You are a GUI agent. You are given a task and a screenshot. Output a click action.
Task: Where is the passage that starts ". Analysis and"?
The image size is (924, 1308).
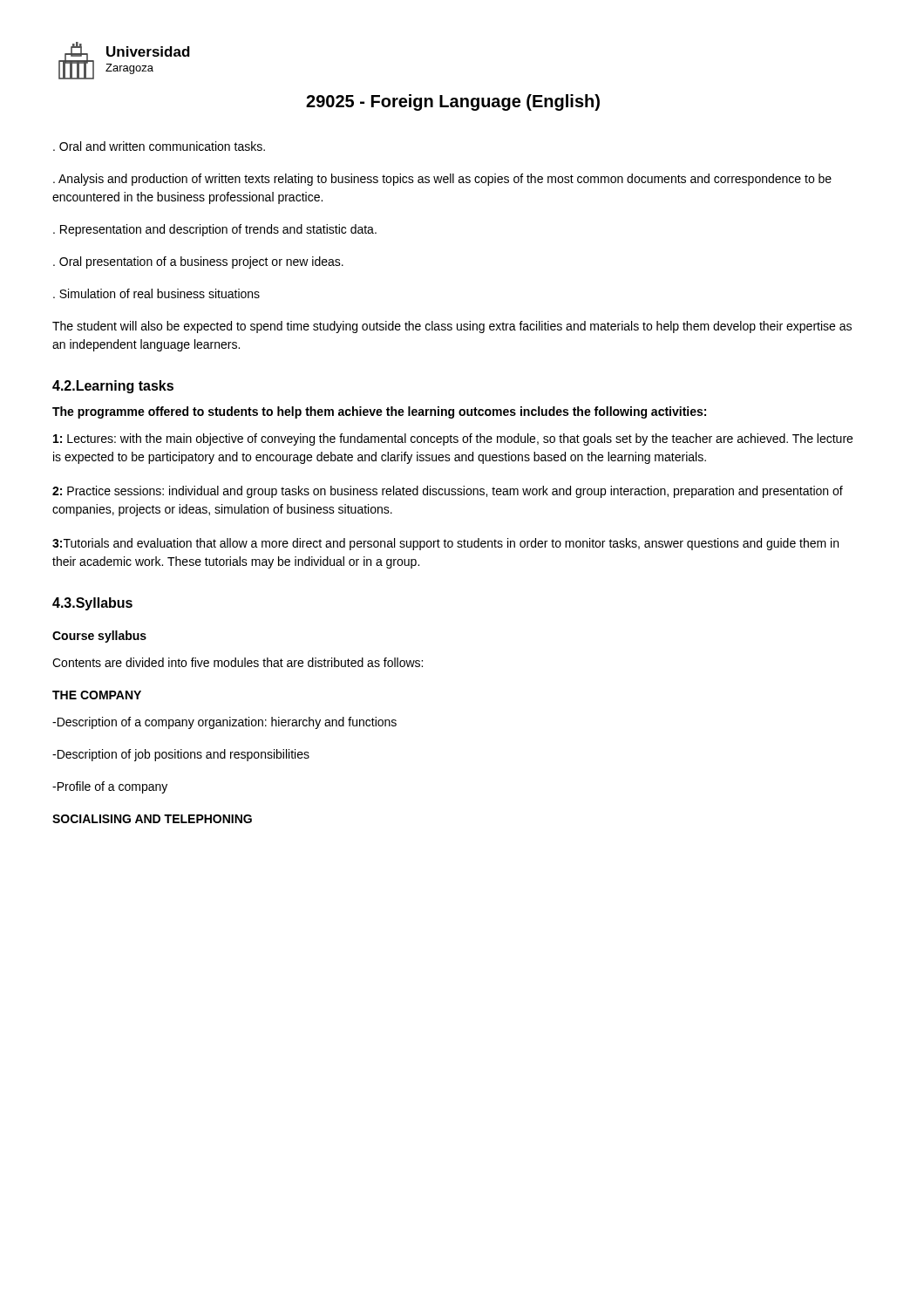click(442, 188)
